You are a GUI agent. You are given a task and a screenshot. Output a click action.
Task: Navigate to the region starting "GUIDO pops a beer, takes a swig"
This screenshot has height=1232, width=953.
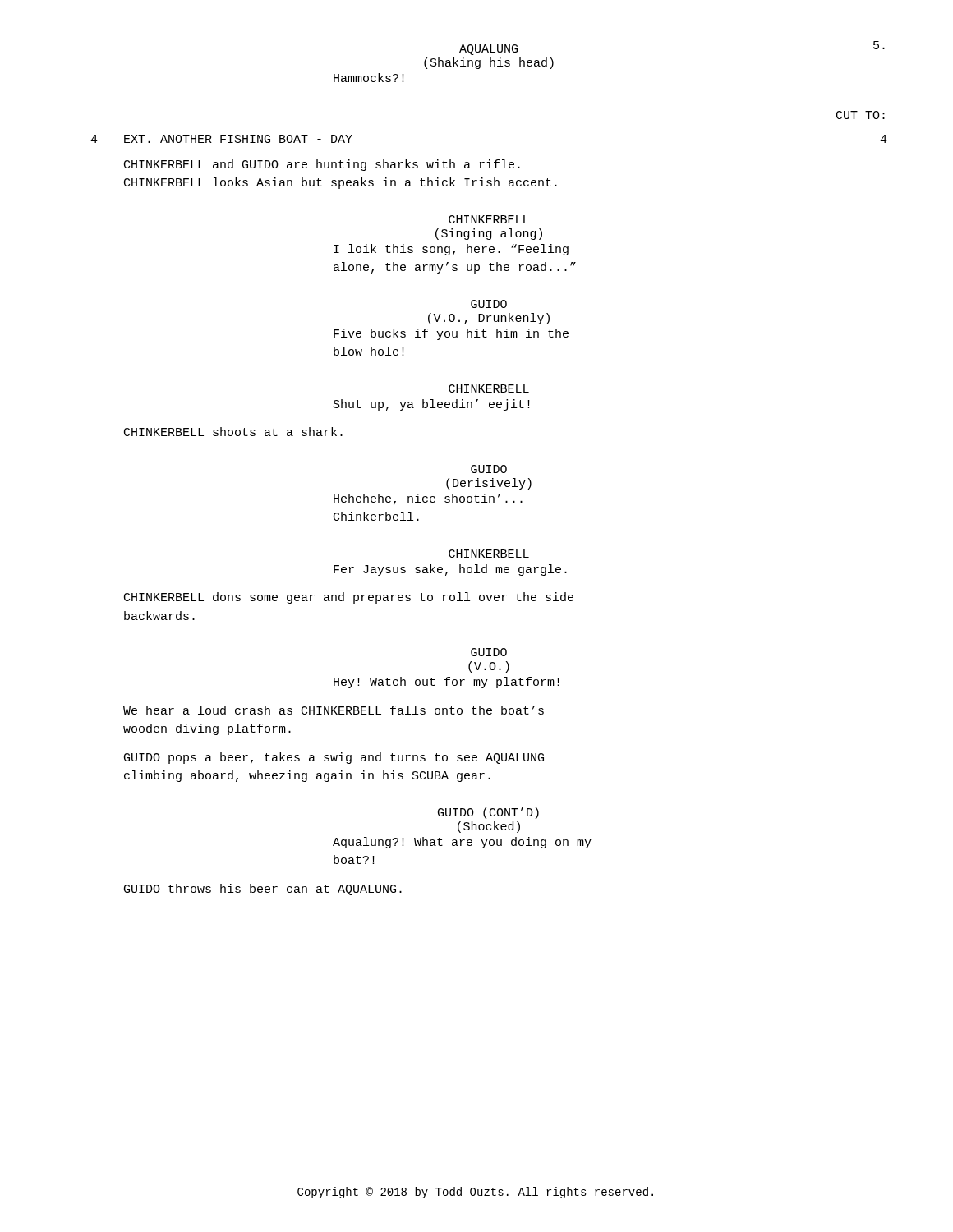(x=334, y=767)
